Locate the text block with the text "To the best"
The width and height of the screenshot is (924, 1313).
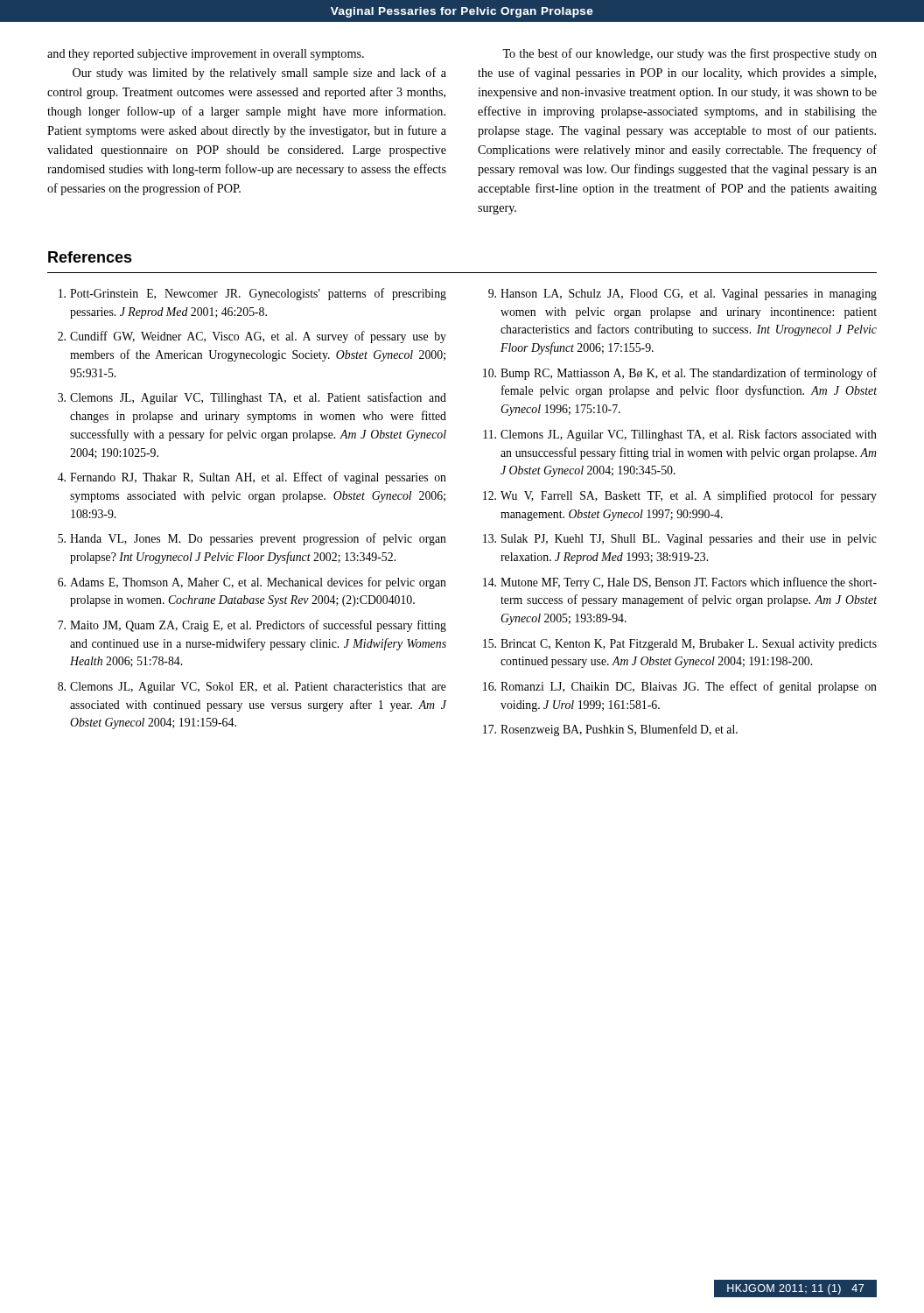677,130
